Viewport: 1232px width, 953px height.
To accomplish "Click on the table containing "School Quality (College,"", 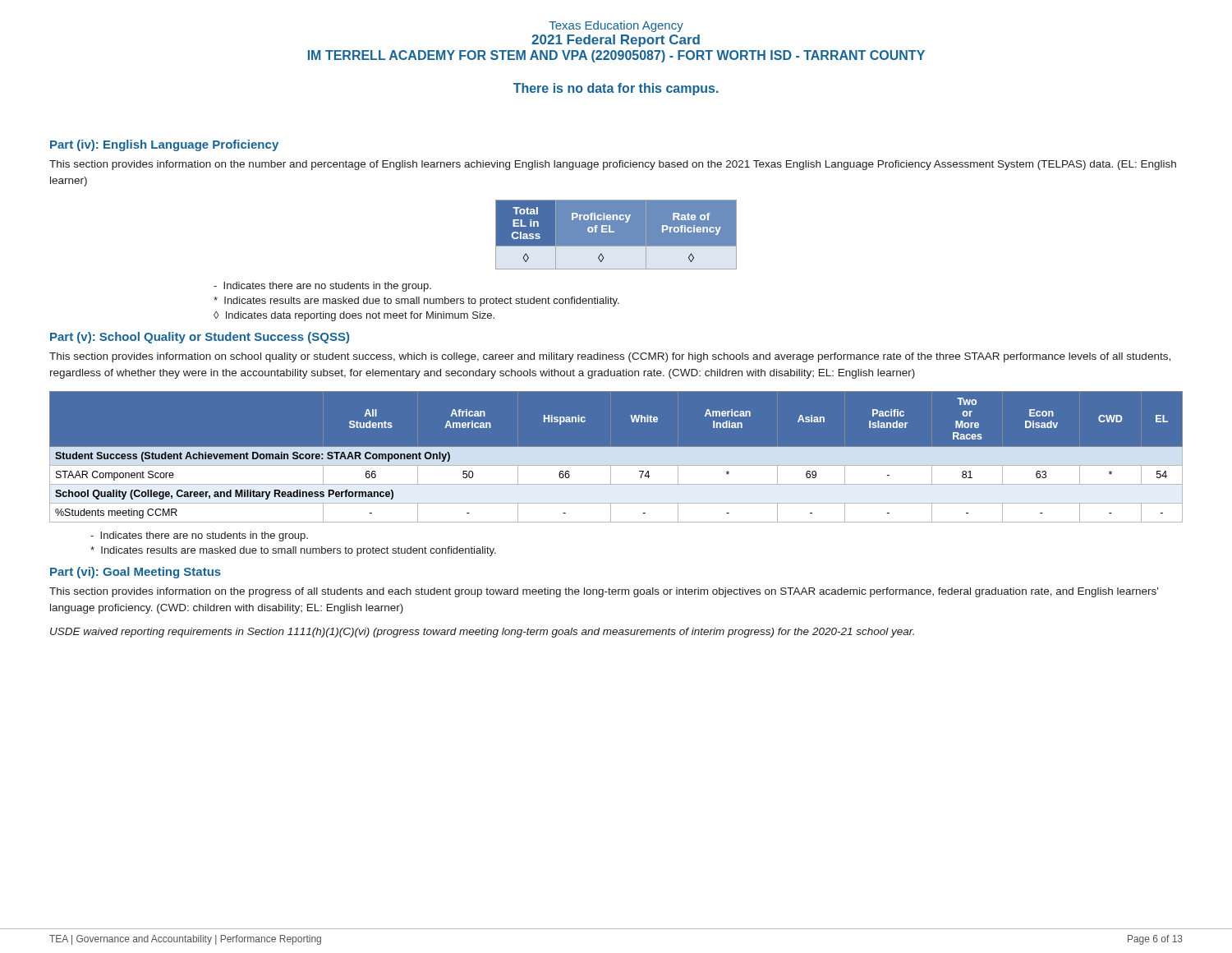I will coord(616,457).
